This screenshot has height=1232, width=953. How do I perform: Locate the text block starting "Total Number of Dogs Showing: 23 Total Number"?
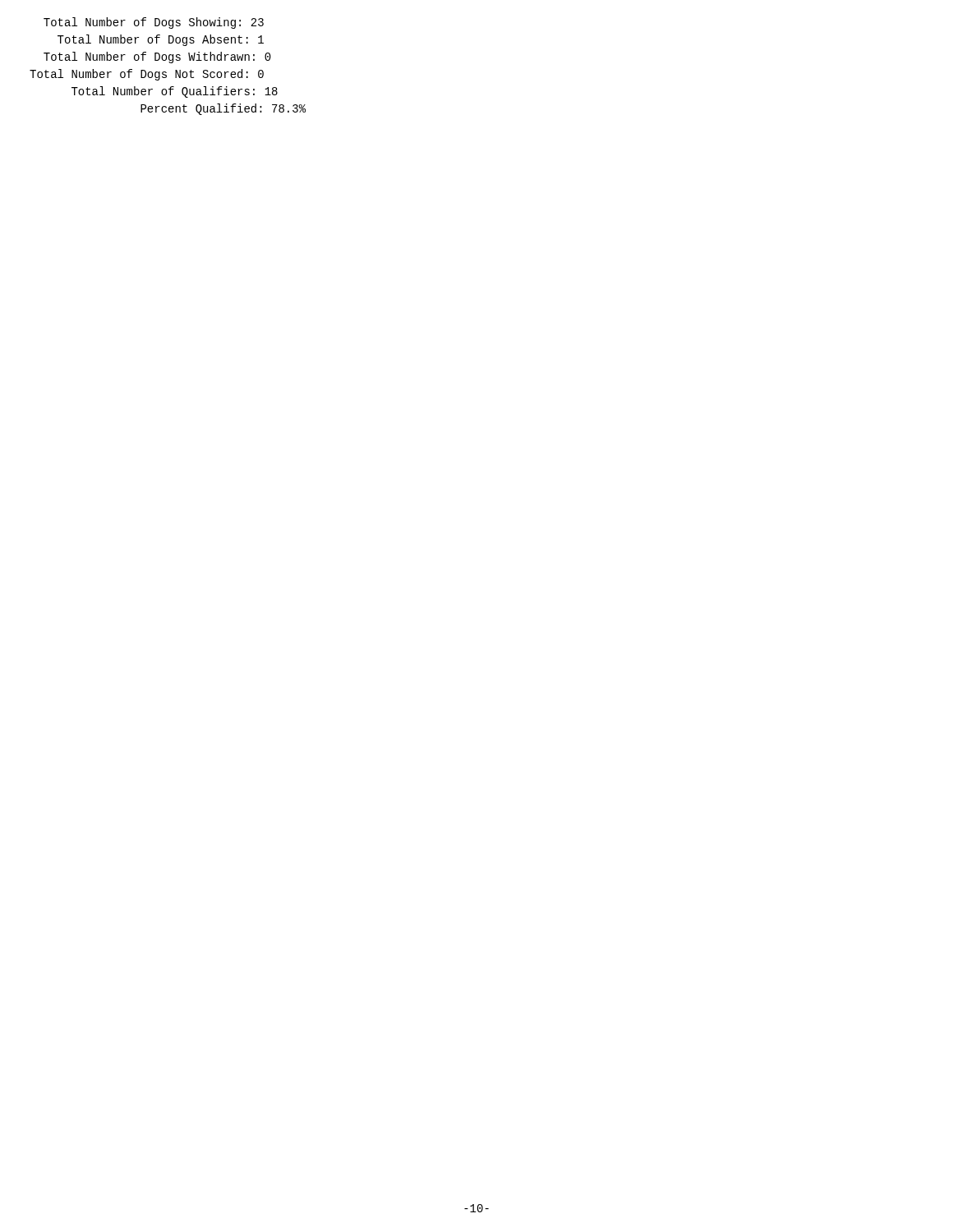(168, 66)
